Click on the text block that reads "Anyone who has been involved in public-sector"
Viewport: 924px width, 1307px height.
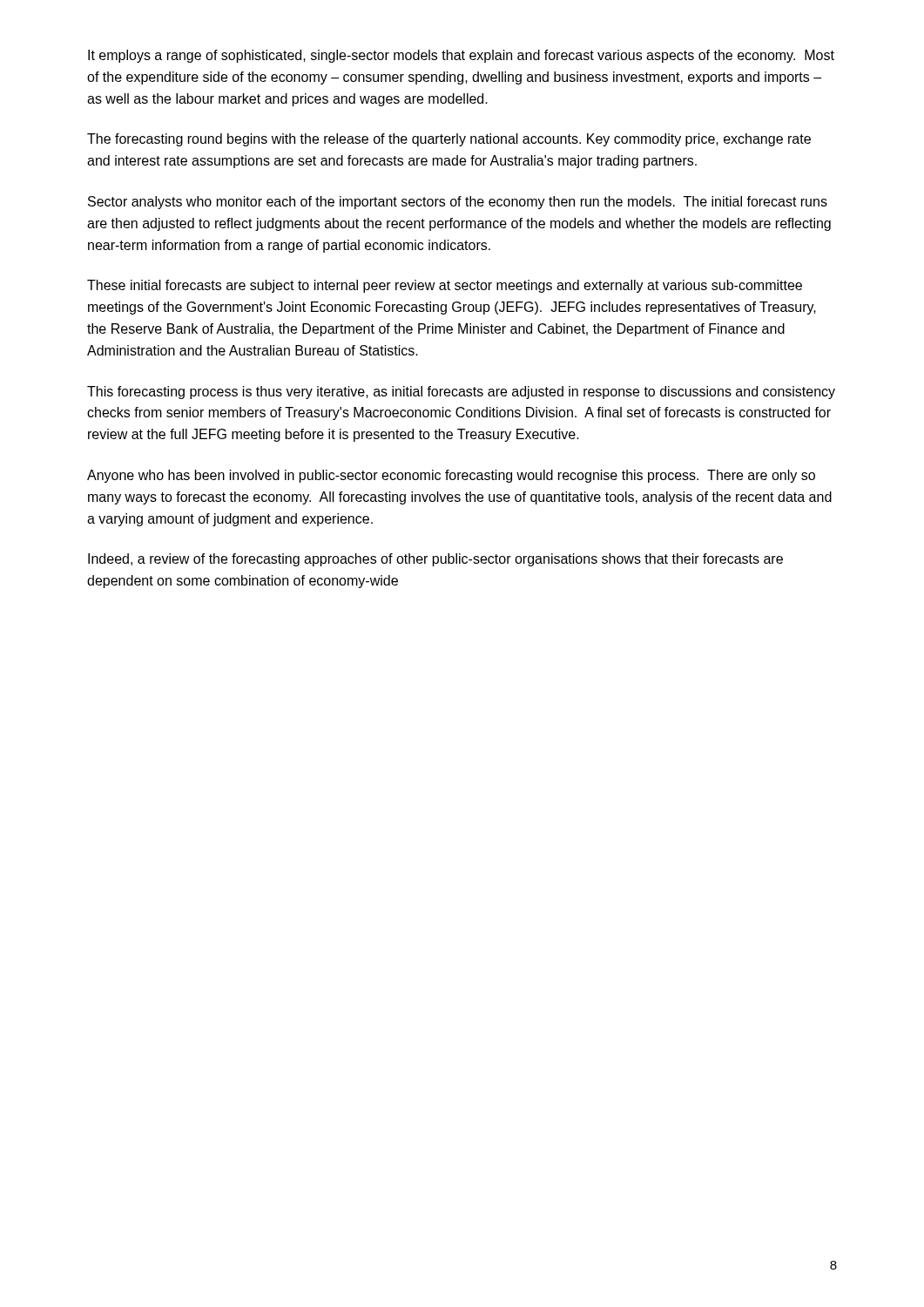click(460, 497)
